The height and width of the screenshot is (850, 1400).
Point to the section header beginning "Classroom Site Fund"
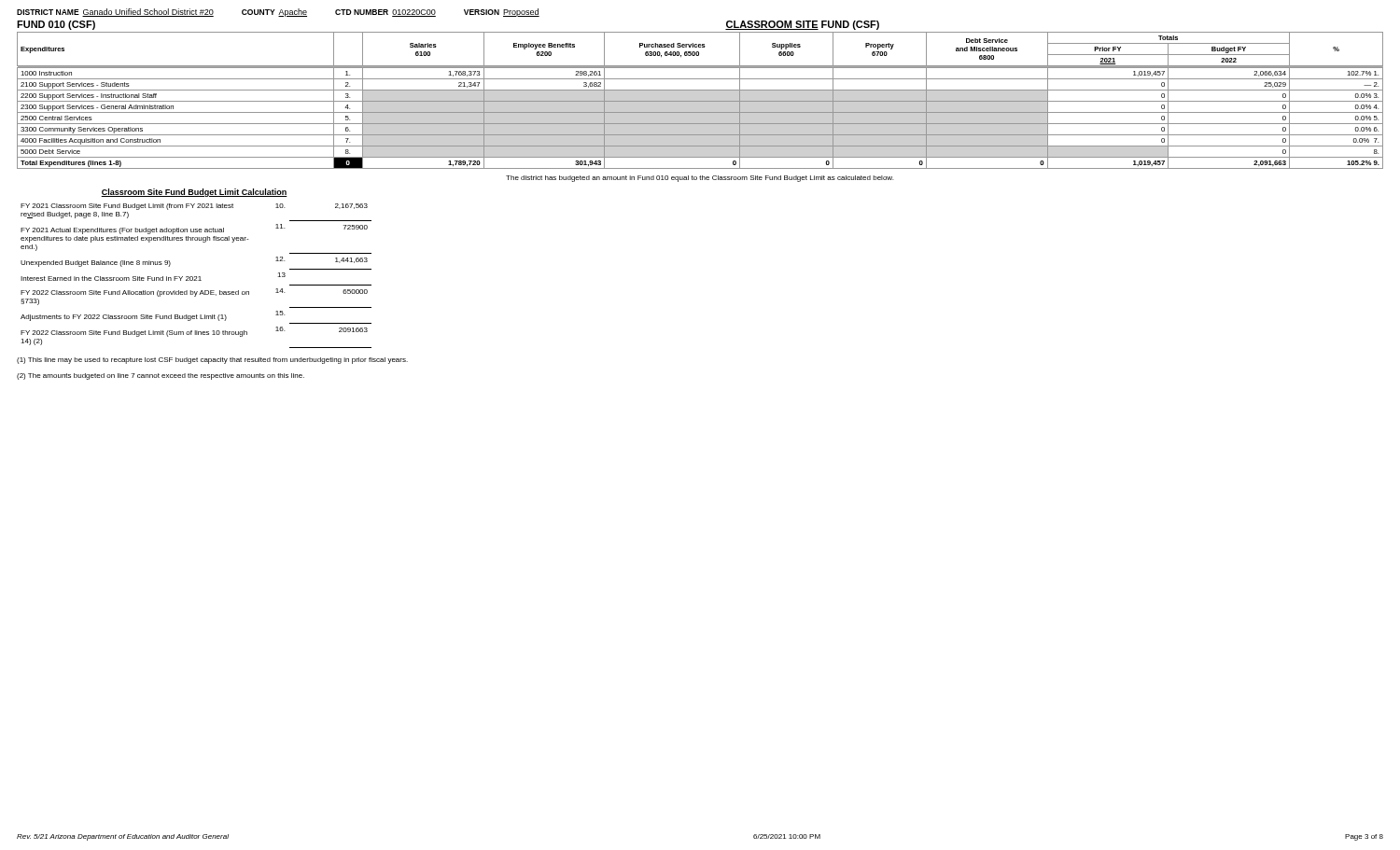(x=194, y=192)
